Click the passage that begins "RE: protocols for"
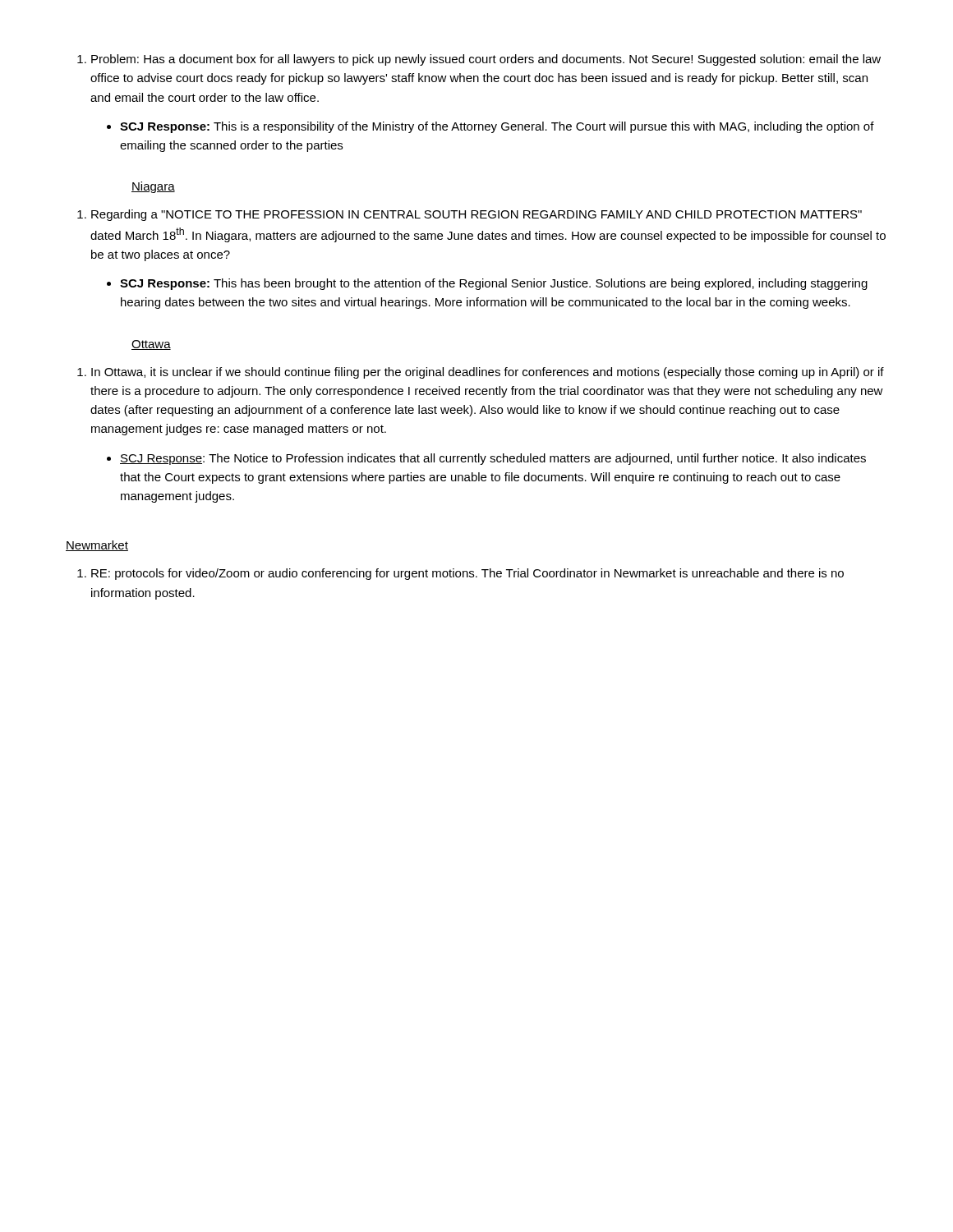The image size is (953, 1232). pyautogui.click(x=476, y=583)
